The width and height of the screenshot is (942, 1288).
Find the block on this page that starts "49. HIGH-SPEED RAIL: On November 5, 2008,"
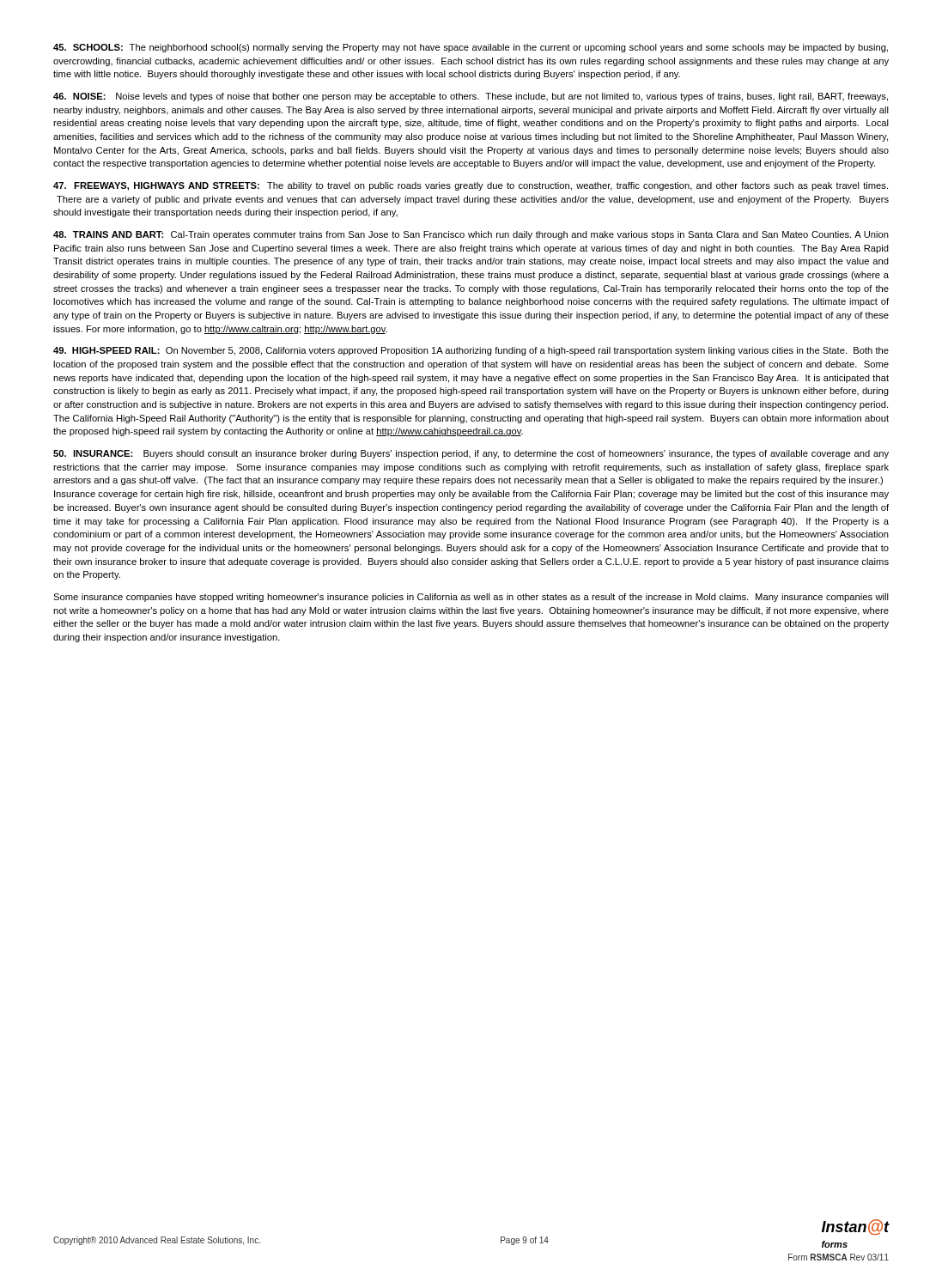[471, 392]
